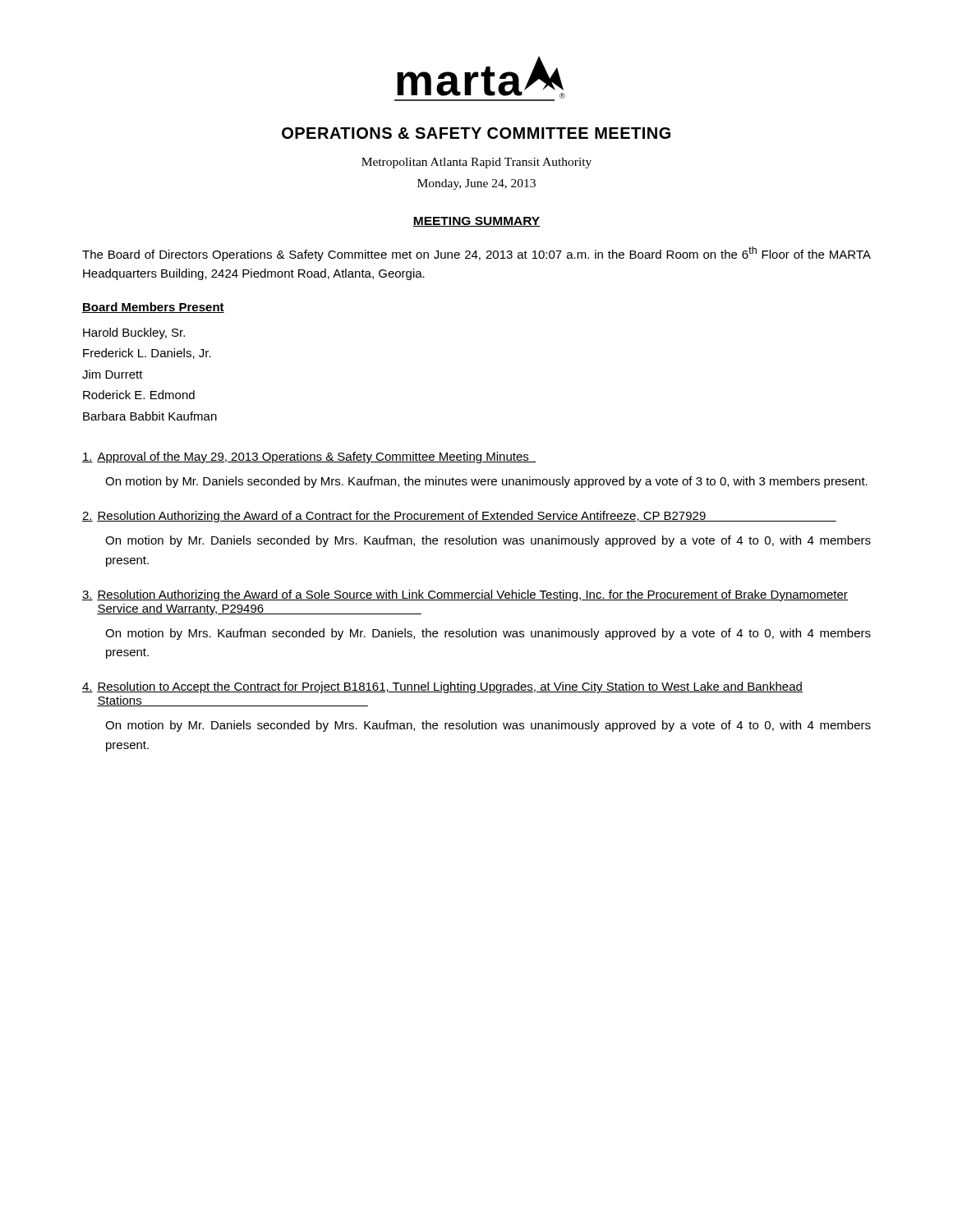Image resolution: width=953 pixels, height=1232 pixels.
Task: Find the block starting "The Board of Directors Operations &"
Action: 476,263
